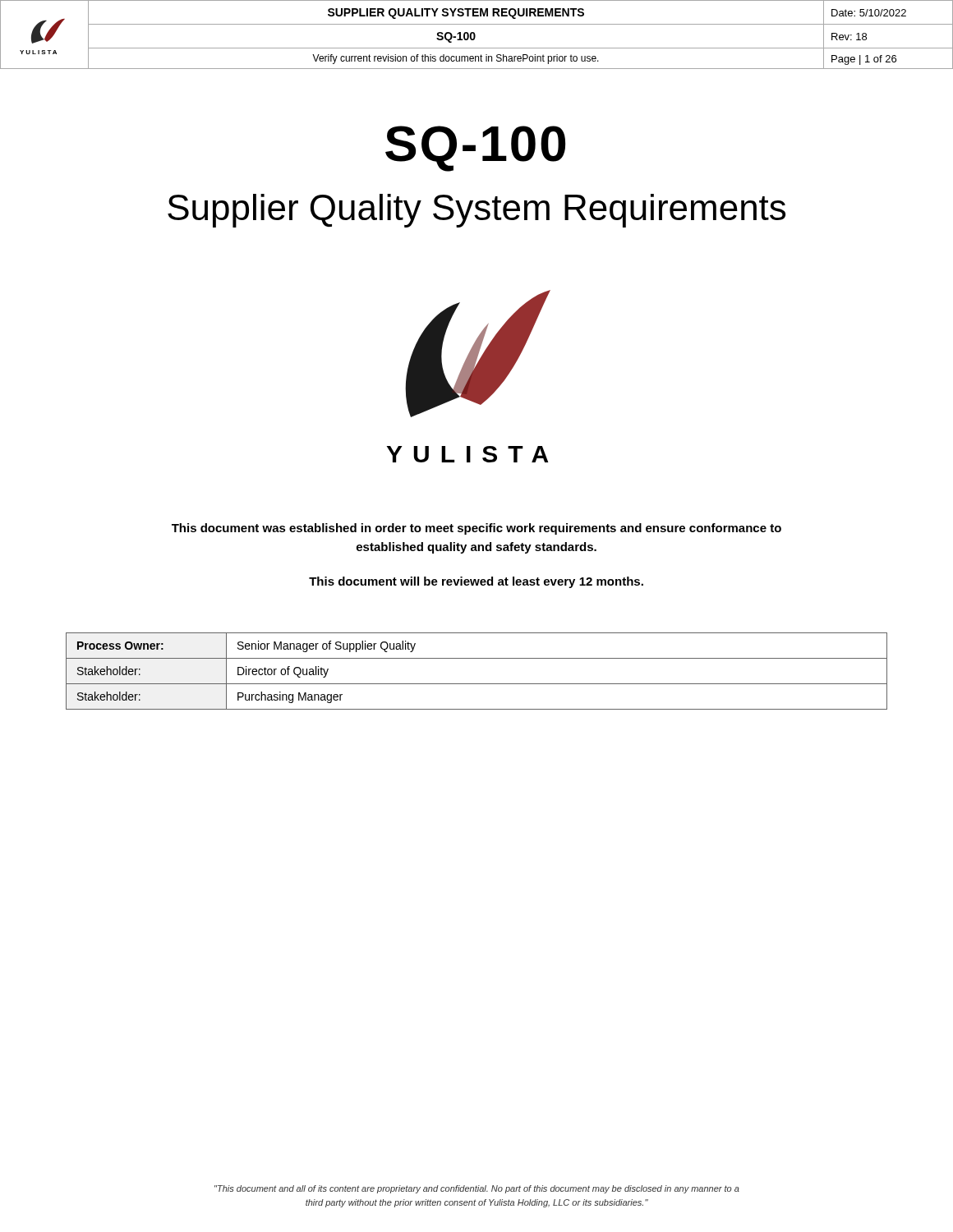Select the element starting "This document will be"
Image resolution: width=953 pixels, height=1232 pixels.
[x=476, y=581]
